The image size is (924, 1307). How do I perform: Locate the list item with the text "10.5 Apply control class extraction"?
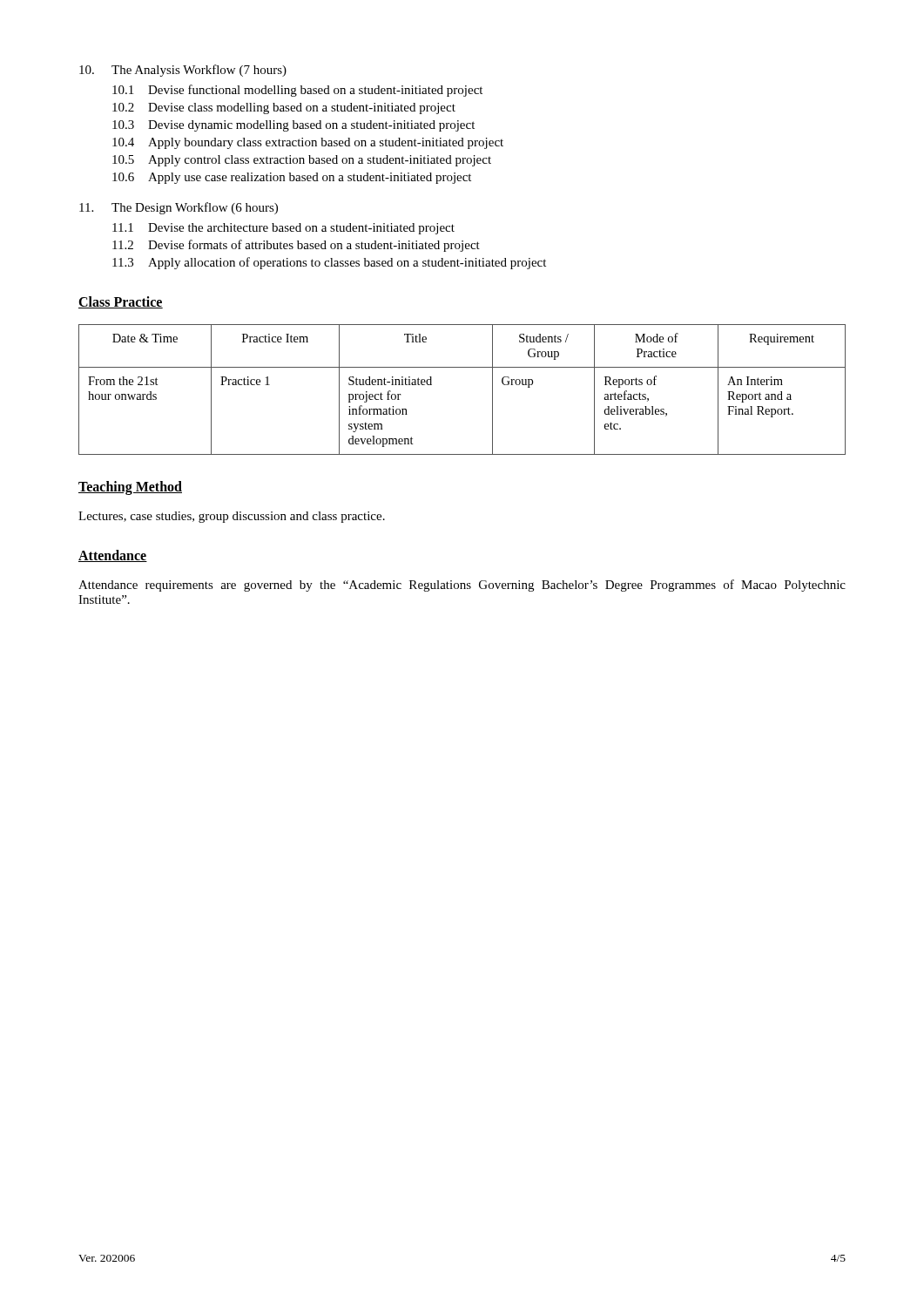point(301,160)
